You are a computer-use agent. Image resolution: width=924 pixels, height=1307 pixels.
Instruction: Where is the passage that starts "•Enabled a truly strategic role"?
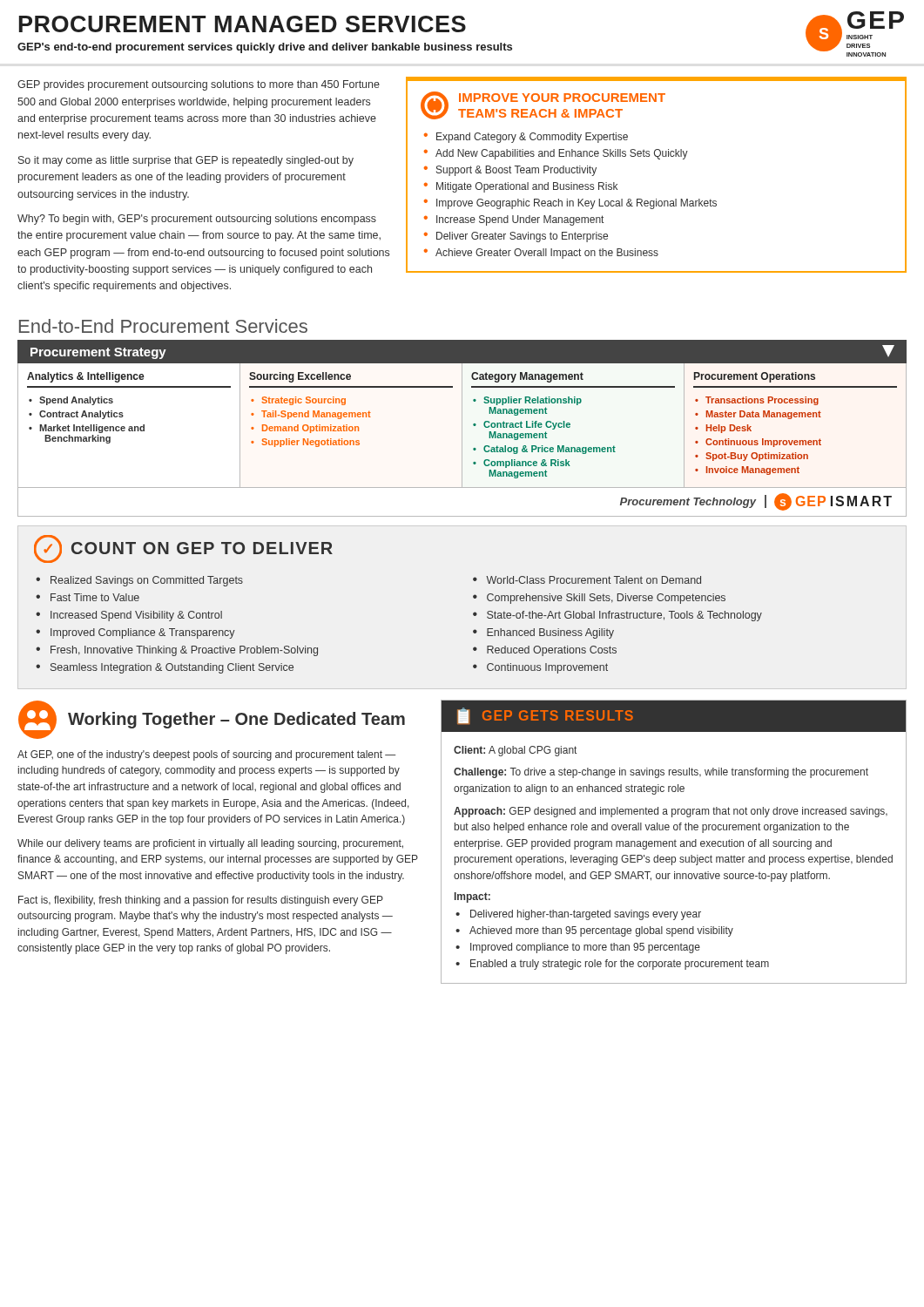(612, 963)
